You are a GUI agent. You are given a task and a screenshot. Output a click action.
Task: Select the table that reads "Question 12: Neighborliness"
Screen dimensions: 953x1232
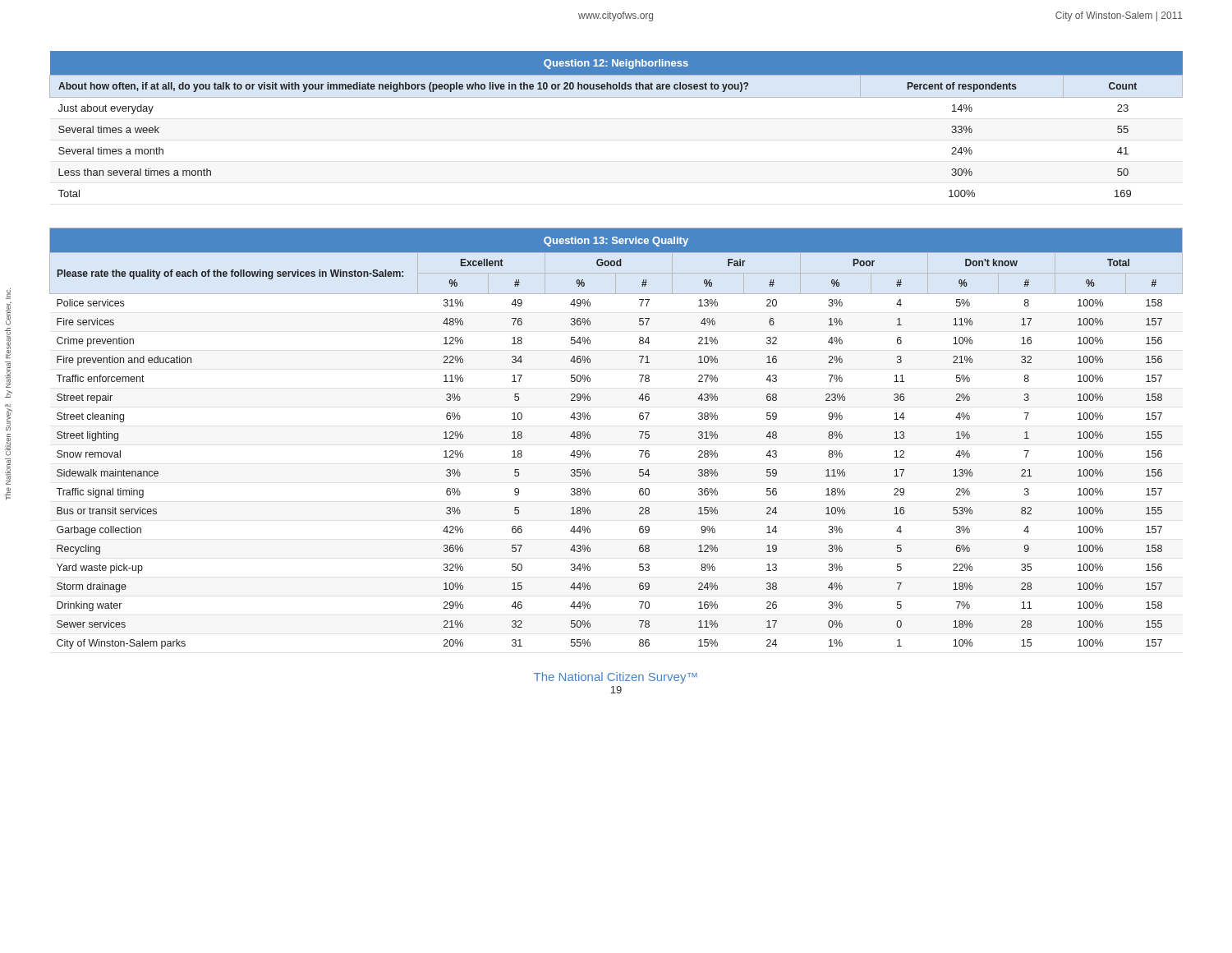(616, 128)
